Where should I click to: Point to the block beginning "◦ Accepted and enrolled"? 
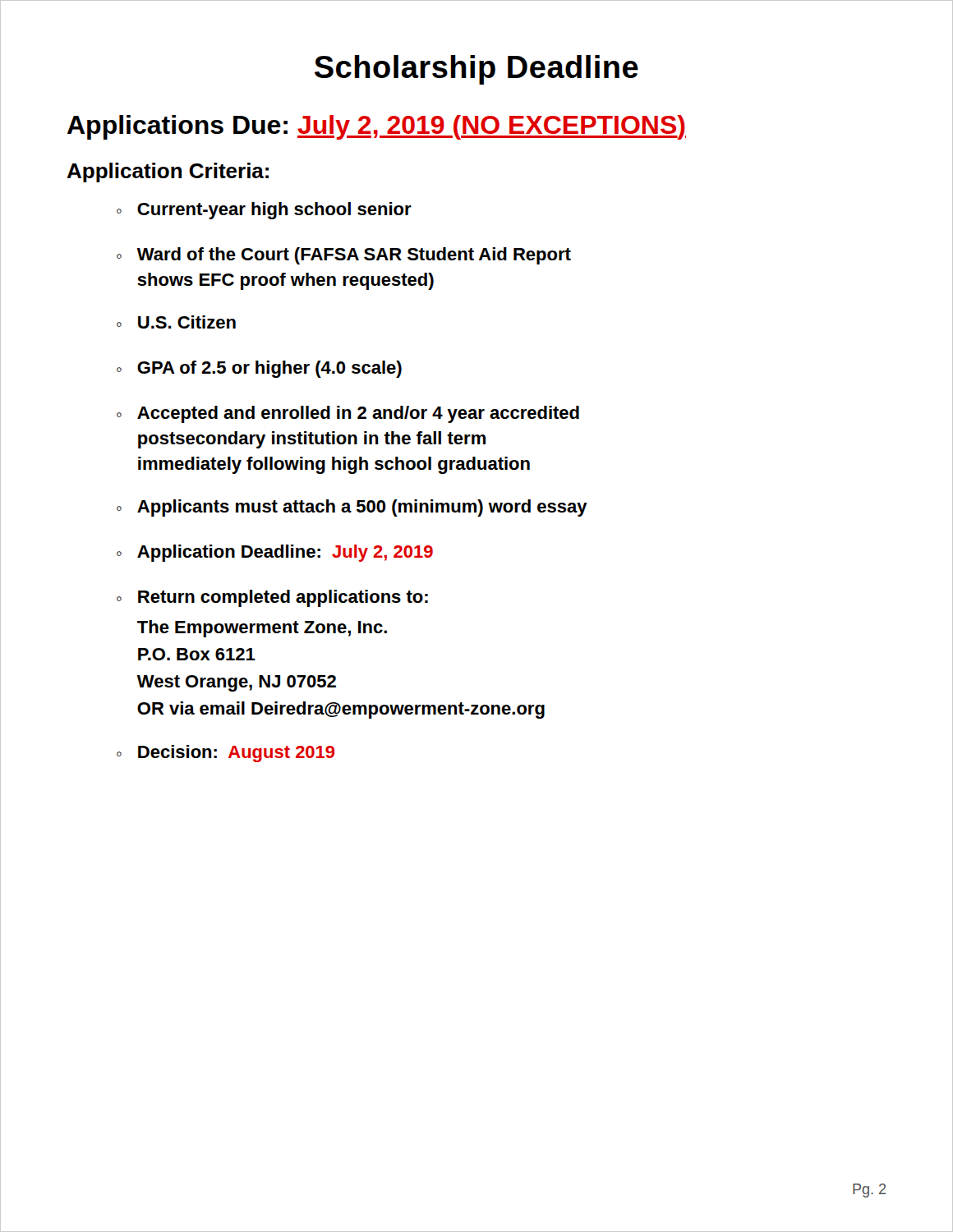click(348, 439)
